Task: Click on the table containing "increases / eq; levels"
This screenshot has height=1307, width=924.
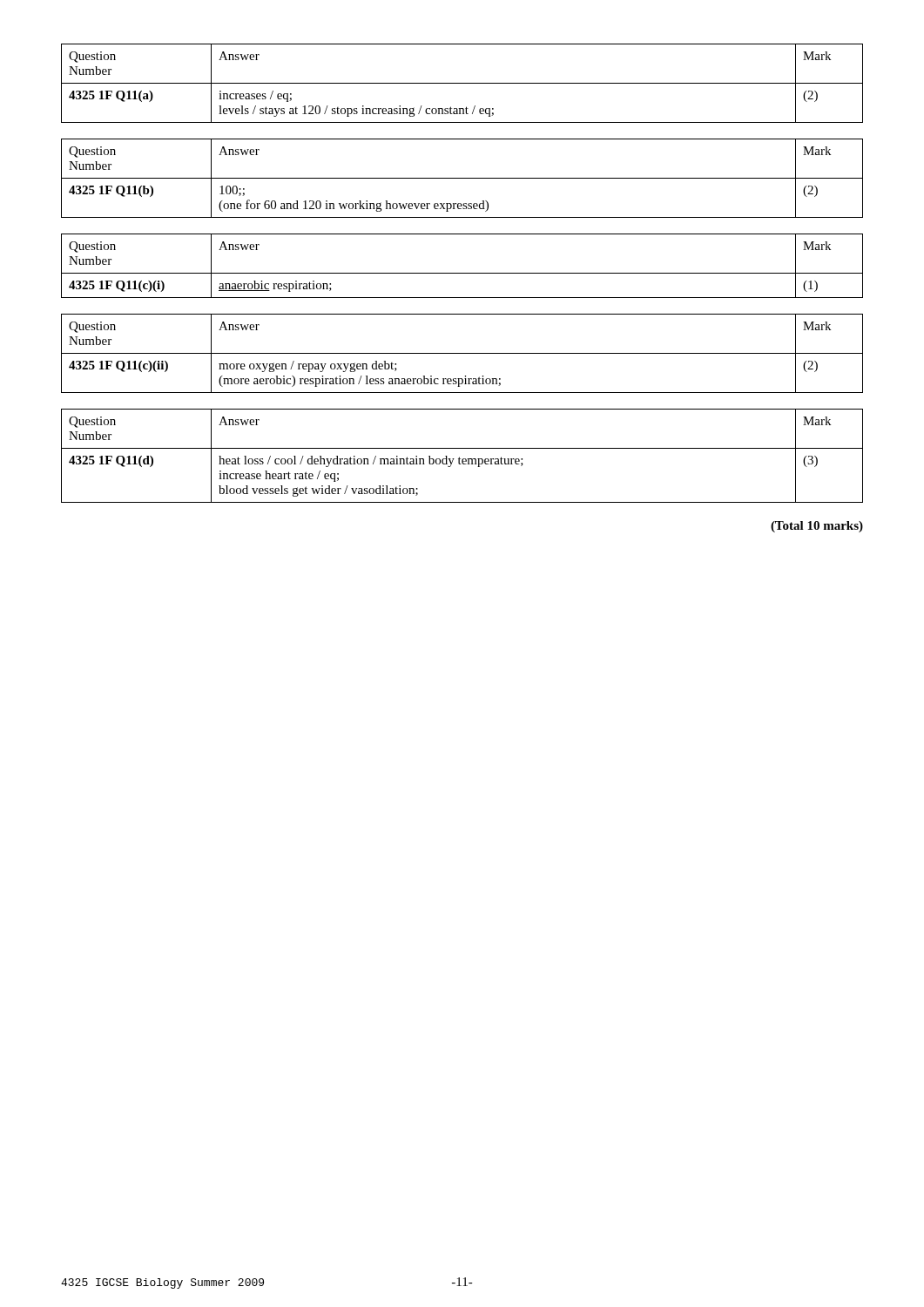Action: 462,83
